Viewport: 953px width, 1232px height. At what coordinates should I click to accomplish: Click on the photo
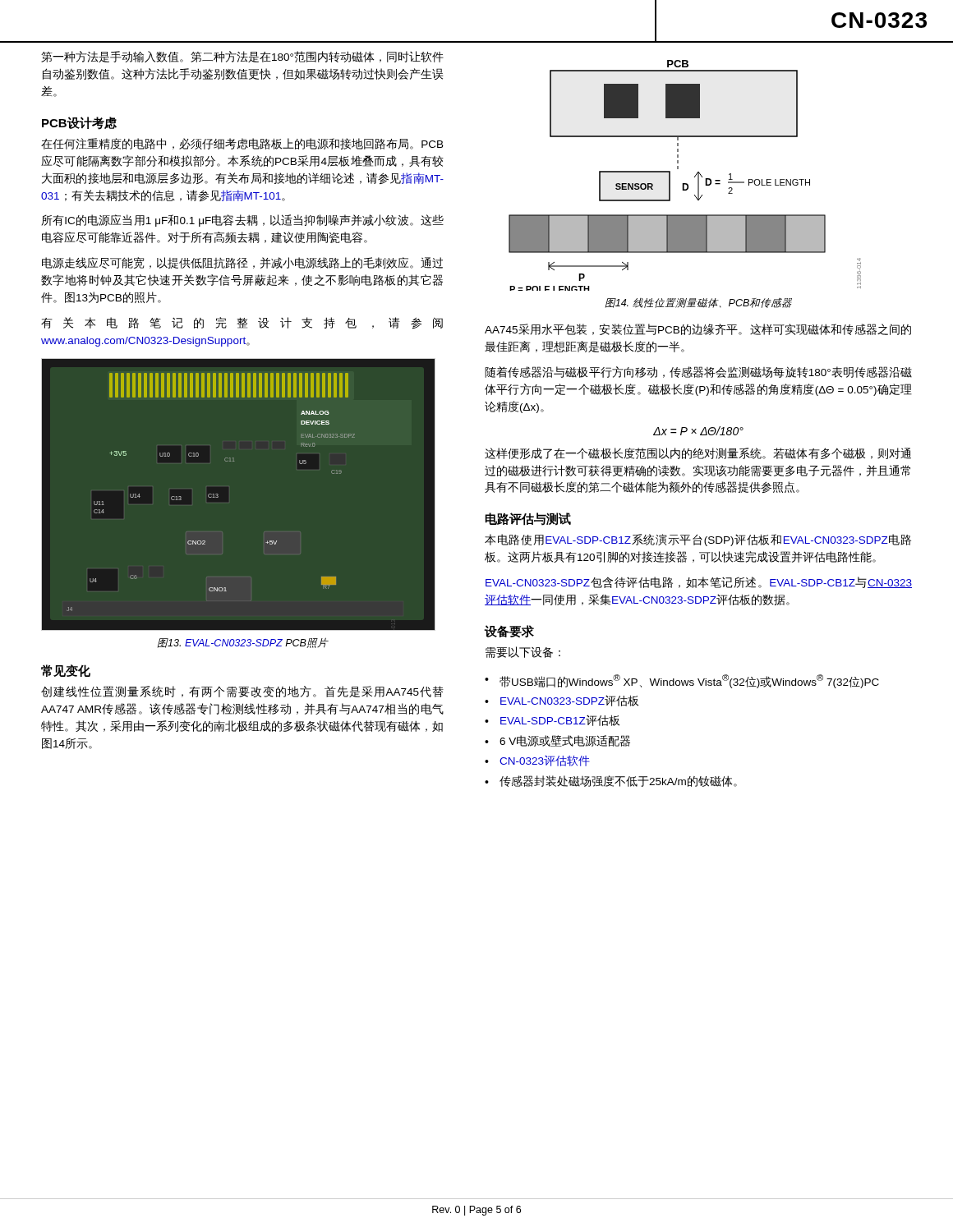coord(238,496)
